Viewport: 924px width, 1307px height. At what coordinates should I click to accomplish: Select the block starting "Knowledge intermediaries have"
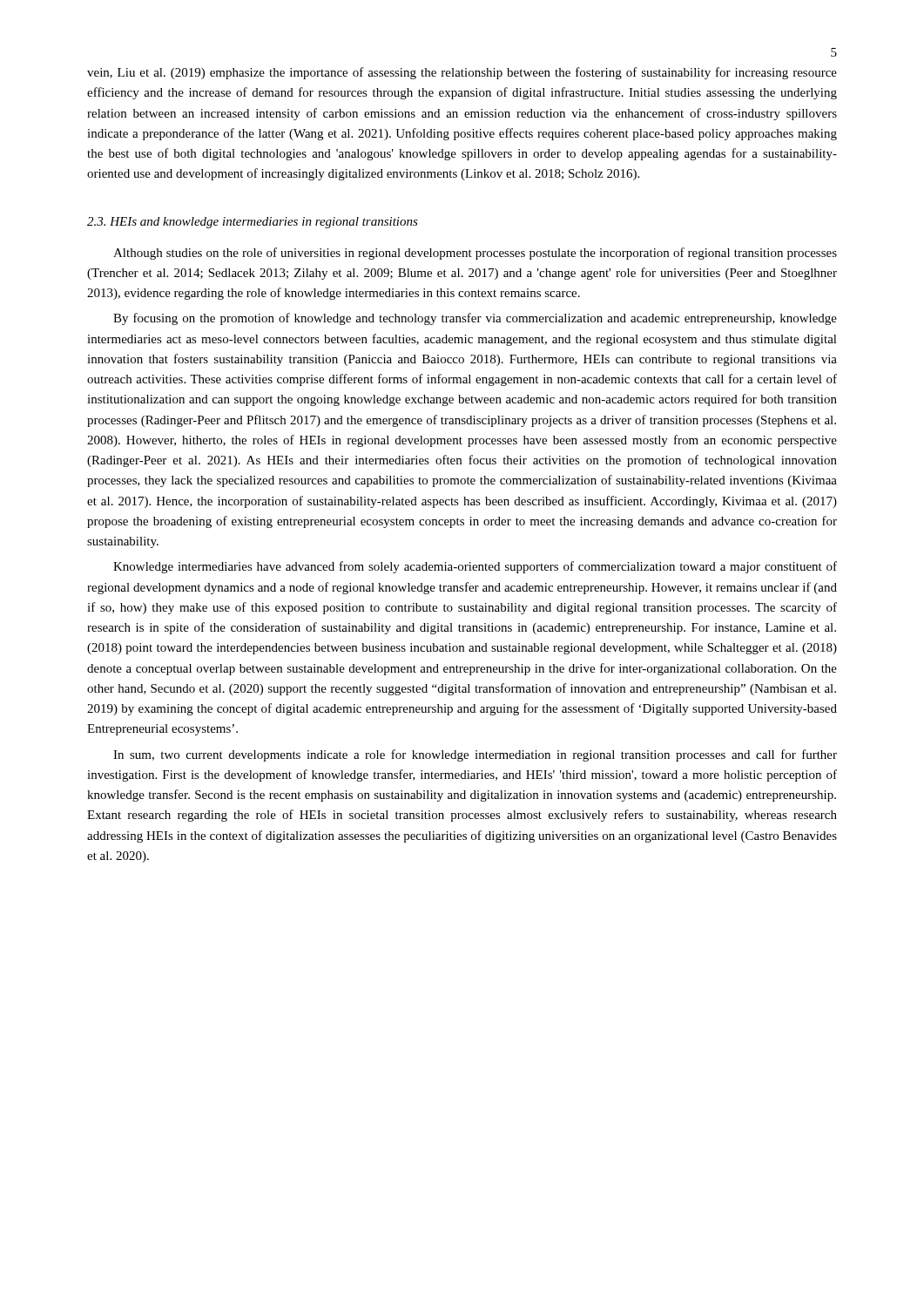click(x=462, y=648)
